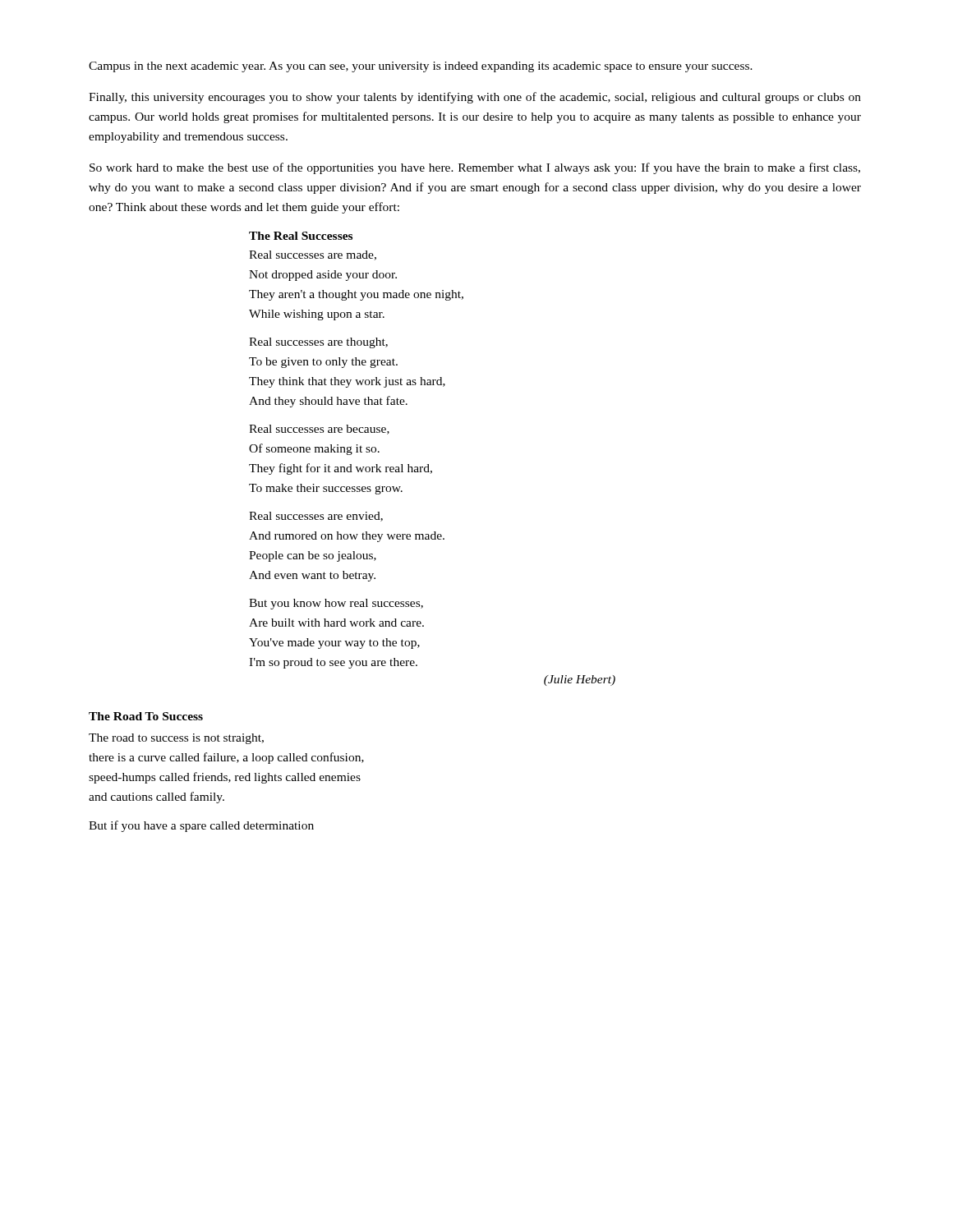Select the text block with the text "The Road To Success The road to"
This screenshot has height=1232, width=953.
[146, 716]
